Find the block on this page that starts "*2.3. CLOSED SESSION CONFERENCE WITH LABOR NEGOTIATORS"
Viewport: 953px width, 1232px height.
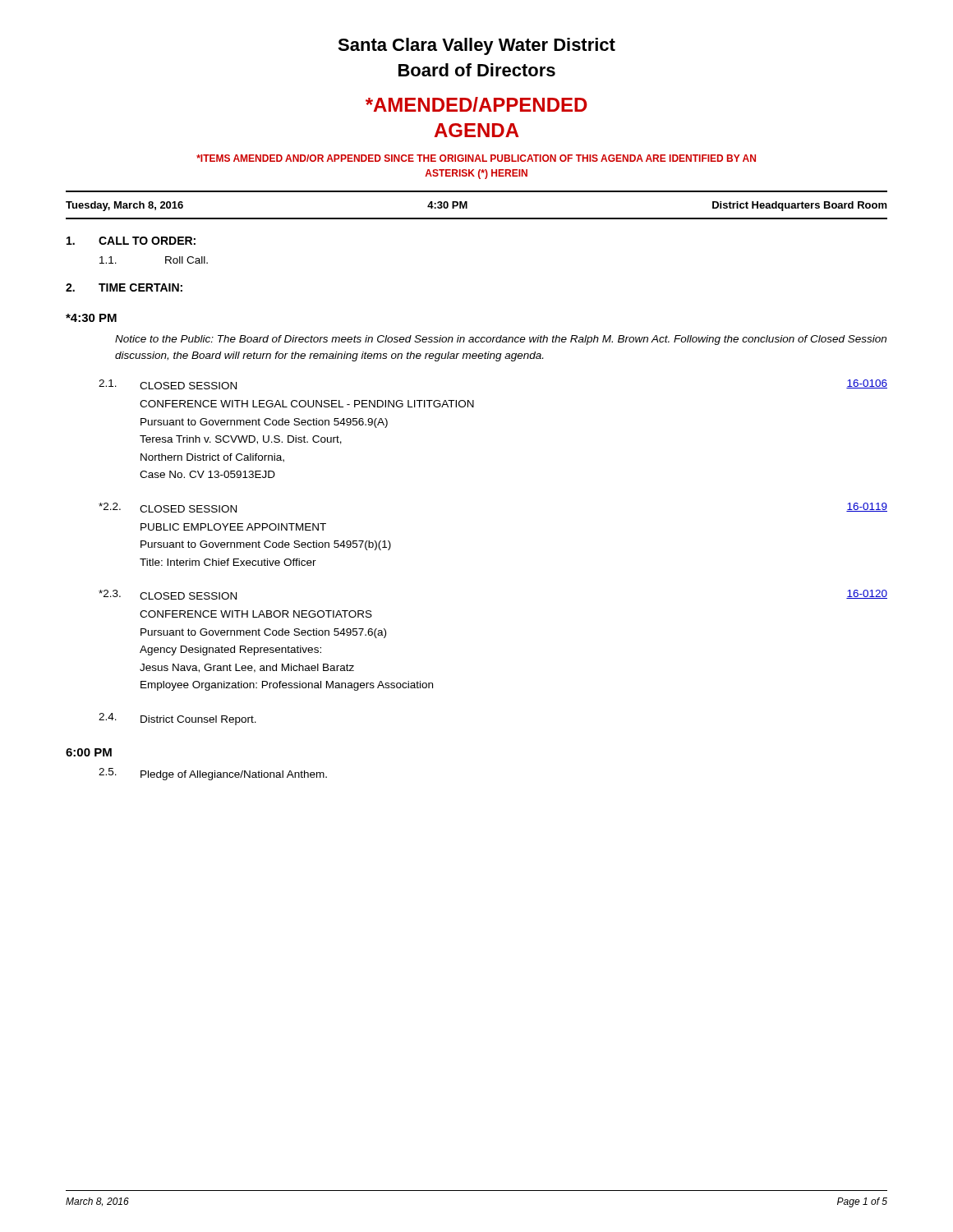point(106,594)
